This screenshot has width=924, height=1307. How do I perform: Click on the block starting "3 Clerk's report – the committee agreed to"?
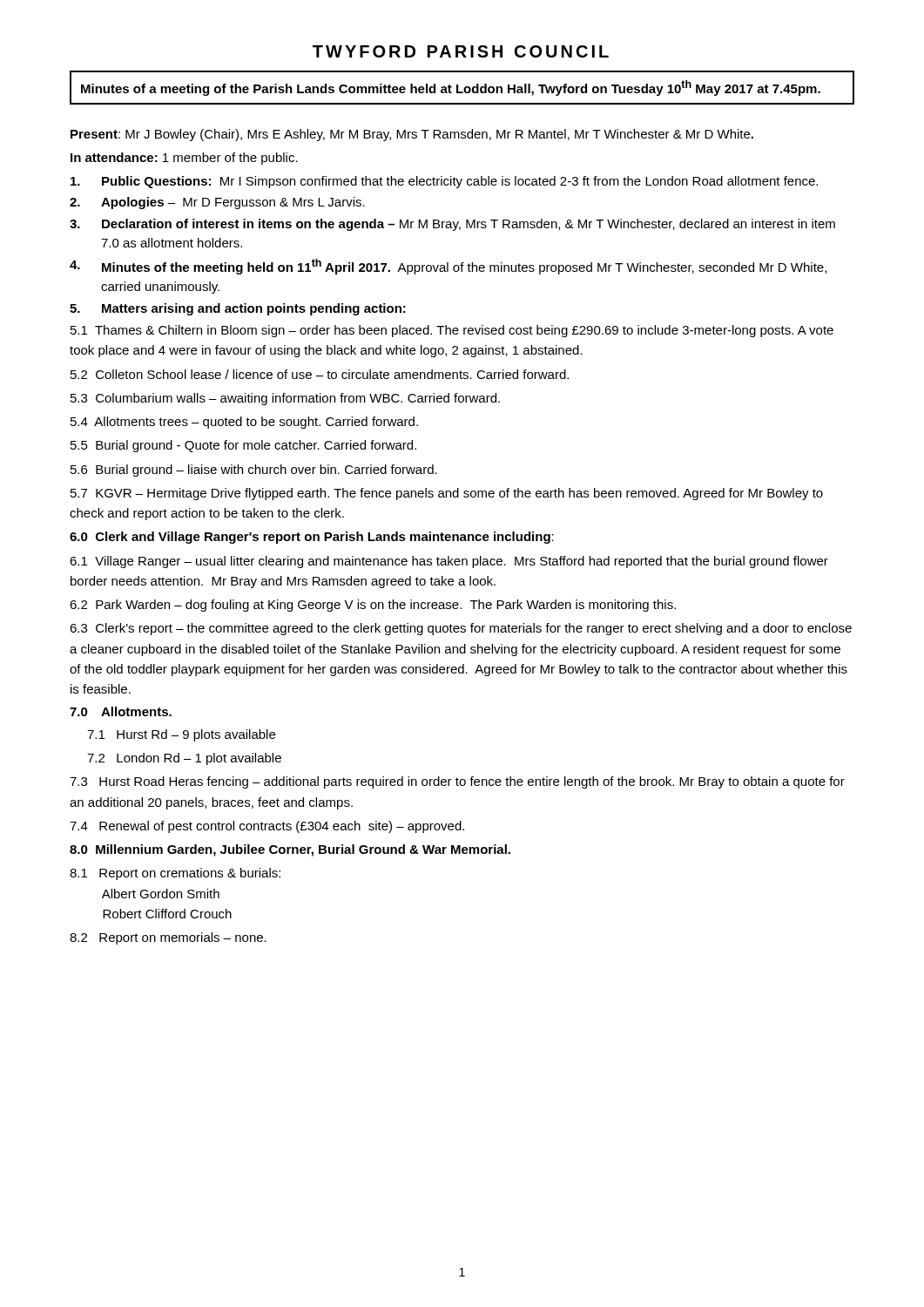[x=461, y=658]
